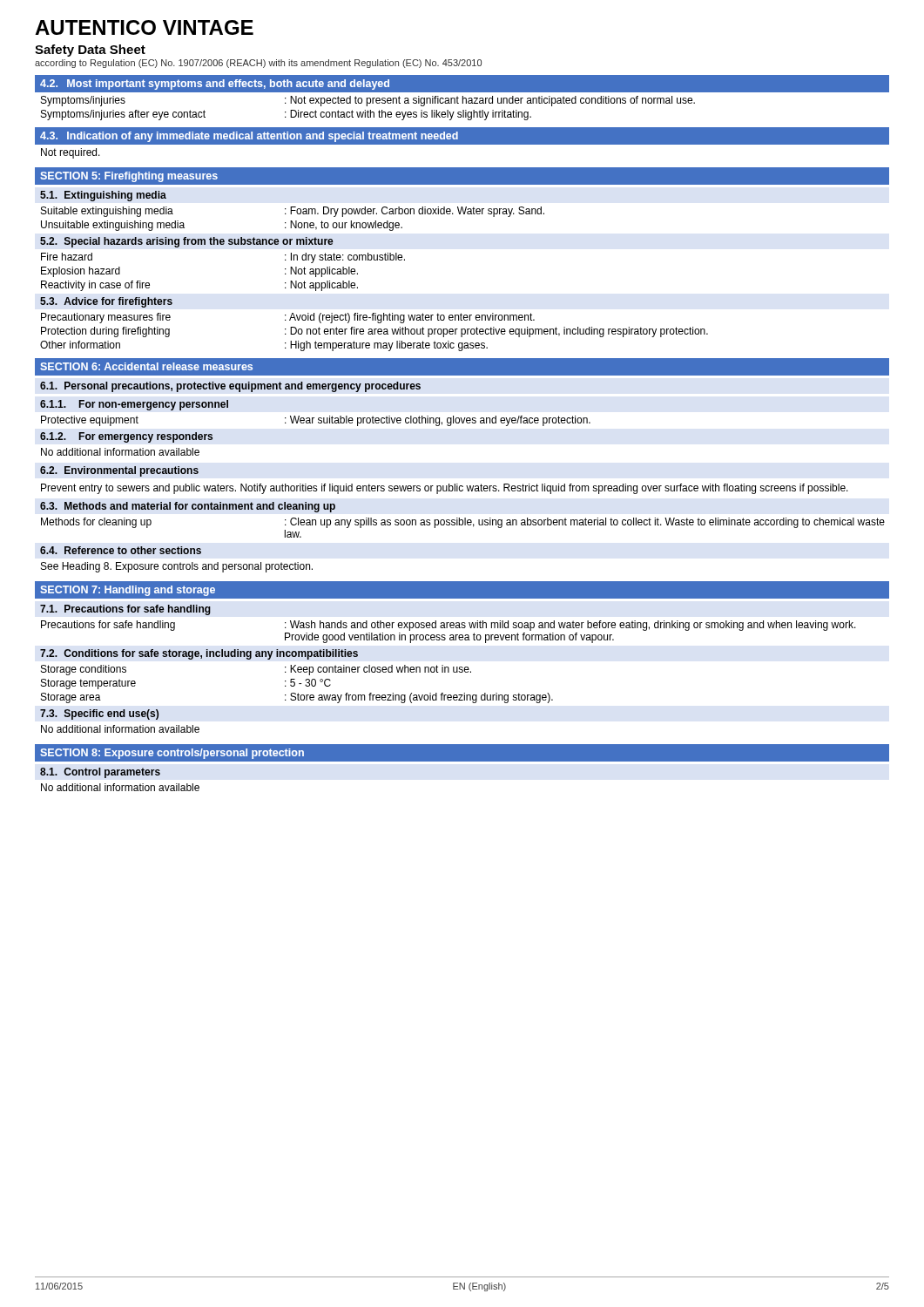Find the element starting "5.3. Advice for firefighters"

(106, 301)
